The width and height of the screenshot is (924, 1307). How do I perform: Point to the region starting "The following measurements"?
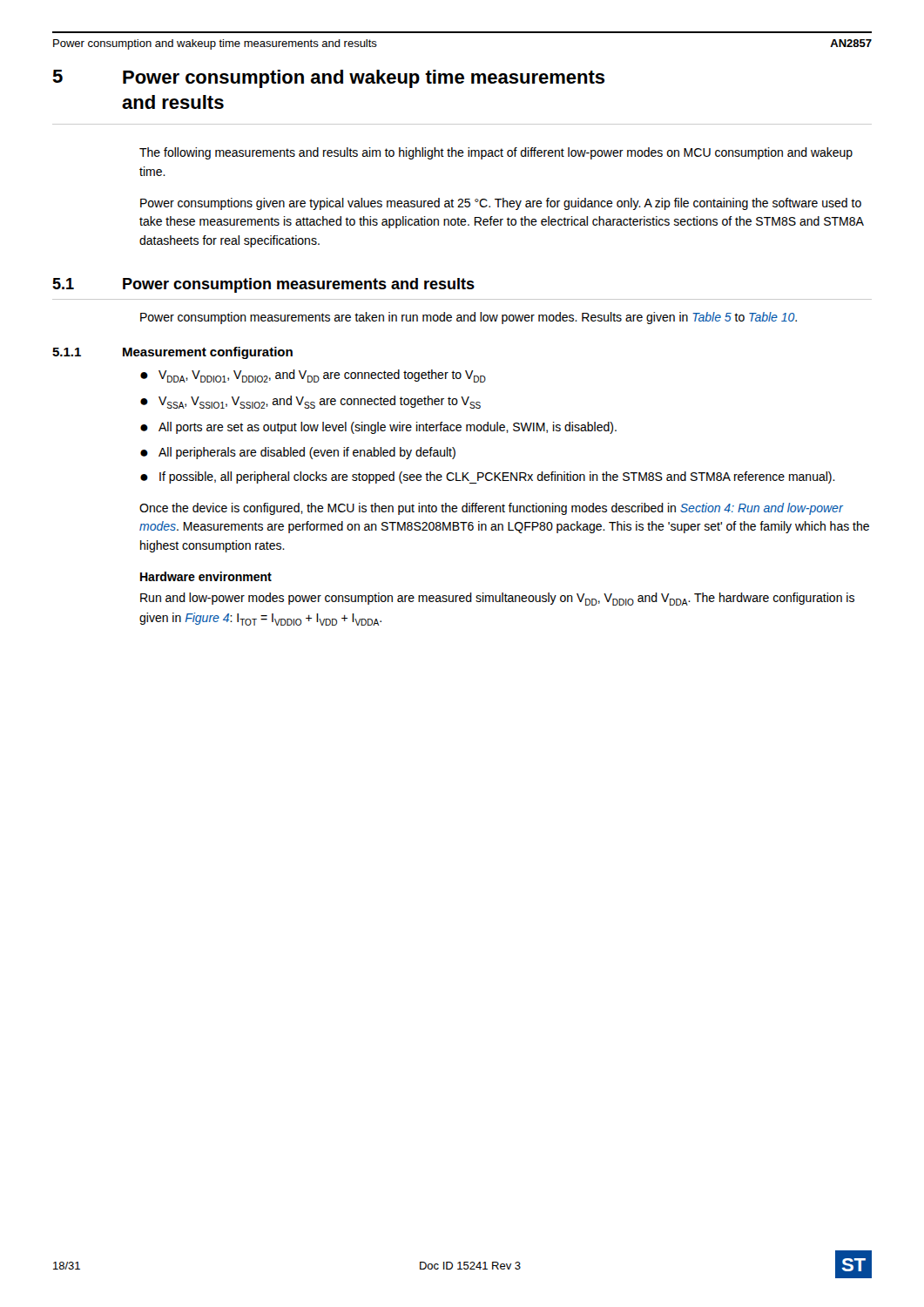496,162
